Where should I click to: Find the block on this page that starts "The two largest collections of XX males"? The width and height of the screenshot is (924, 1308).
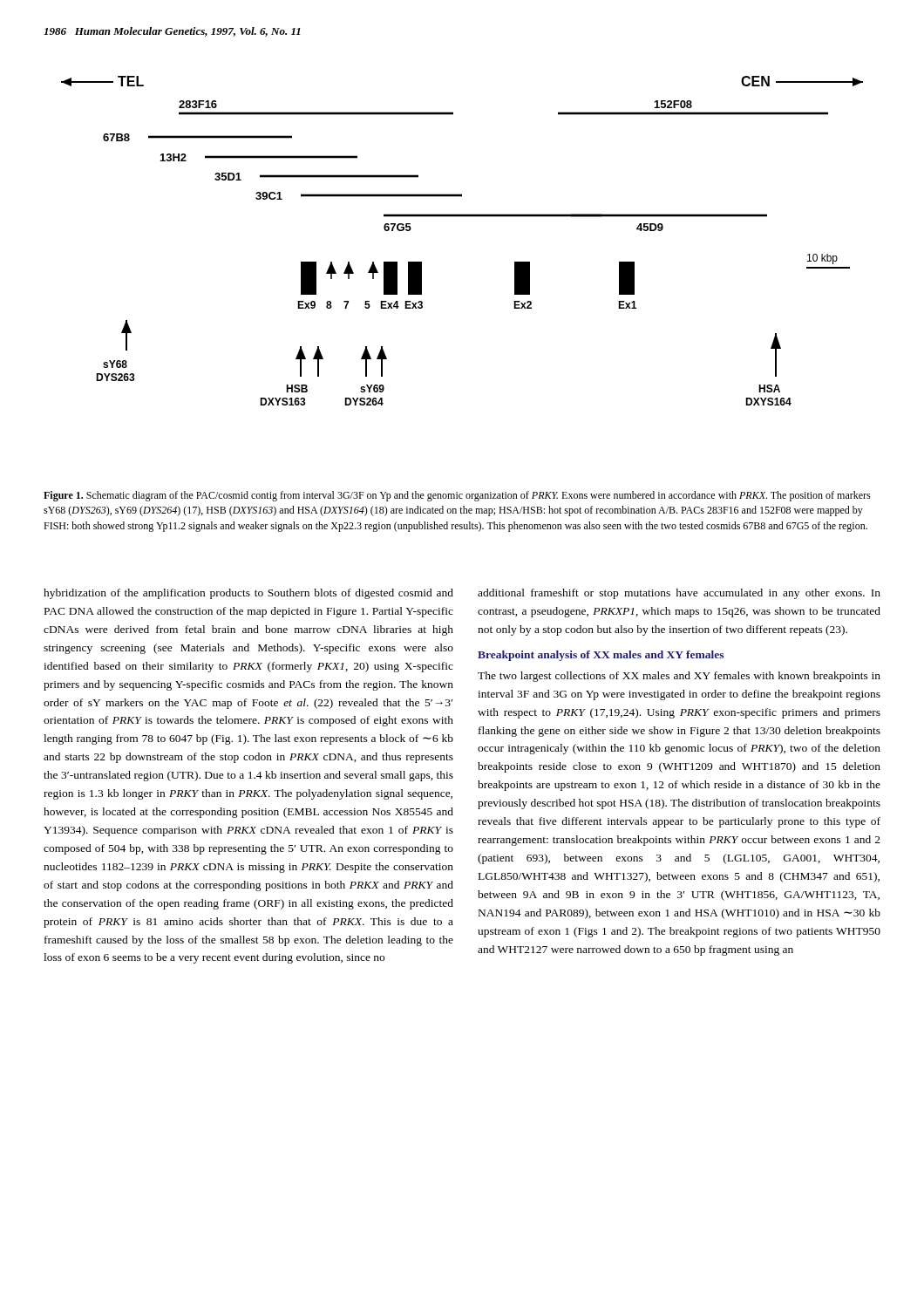[679, 813]
